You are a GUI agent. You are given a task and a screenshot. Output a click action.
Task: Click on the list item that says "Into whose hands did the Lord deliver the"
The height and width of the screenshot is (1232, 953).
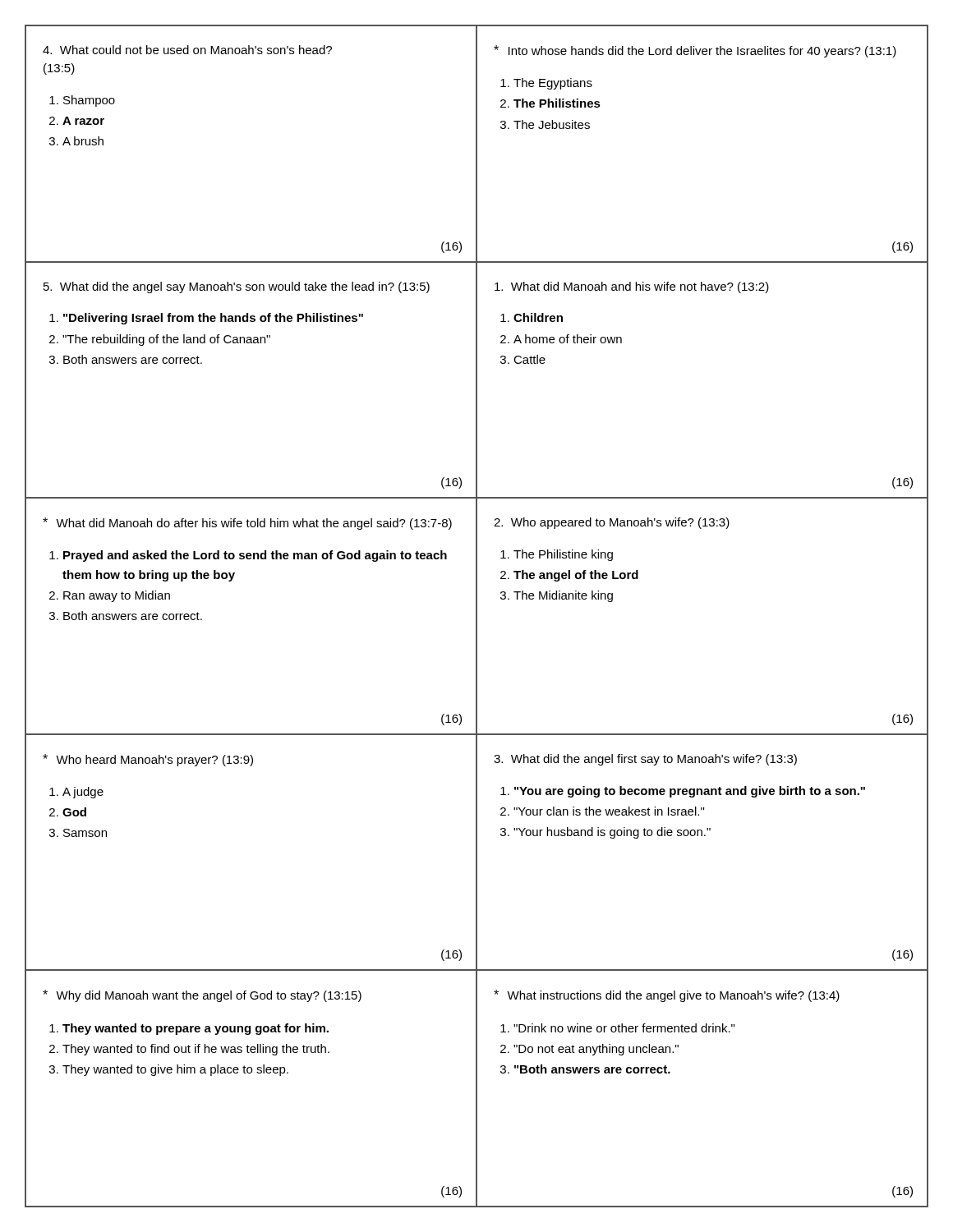coord(695,51)
